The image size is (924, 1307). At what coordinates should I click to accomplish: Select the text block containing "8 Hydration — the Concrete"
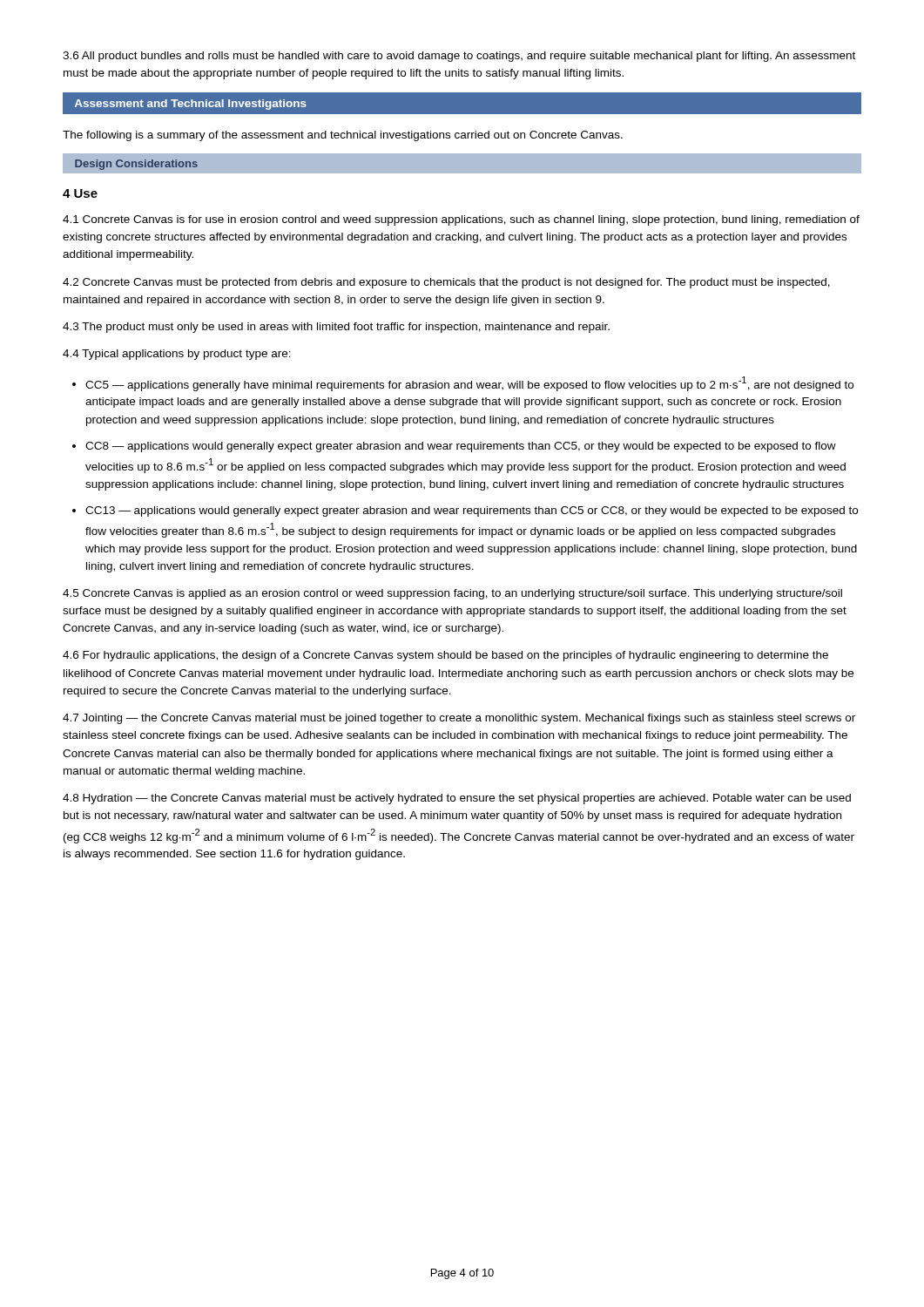coord(459,826)
